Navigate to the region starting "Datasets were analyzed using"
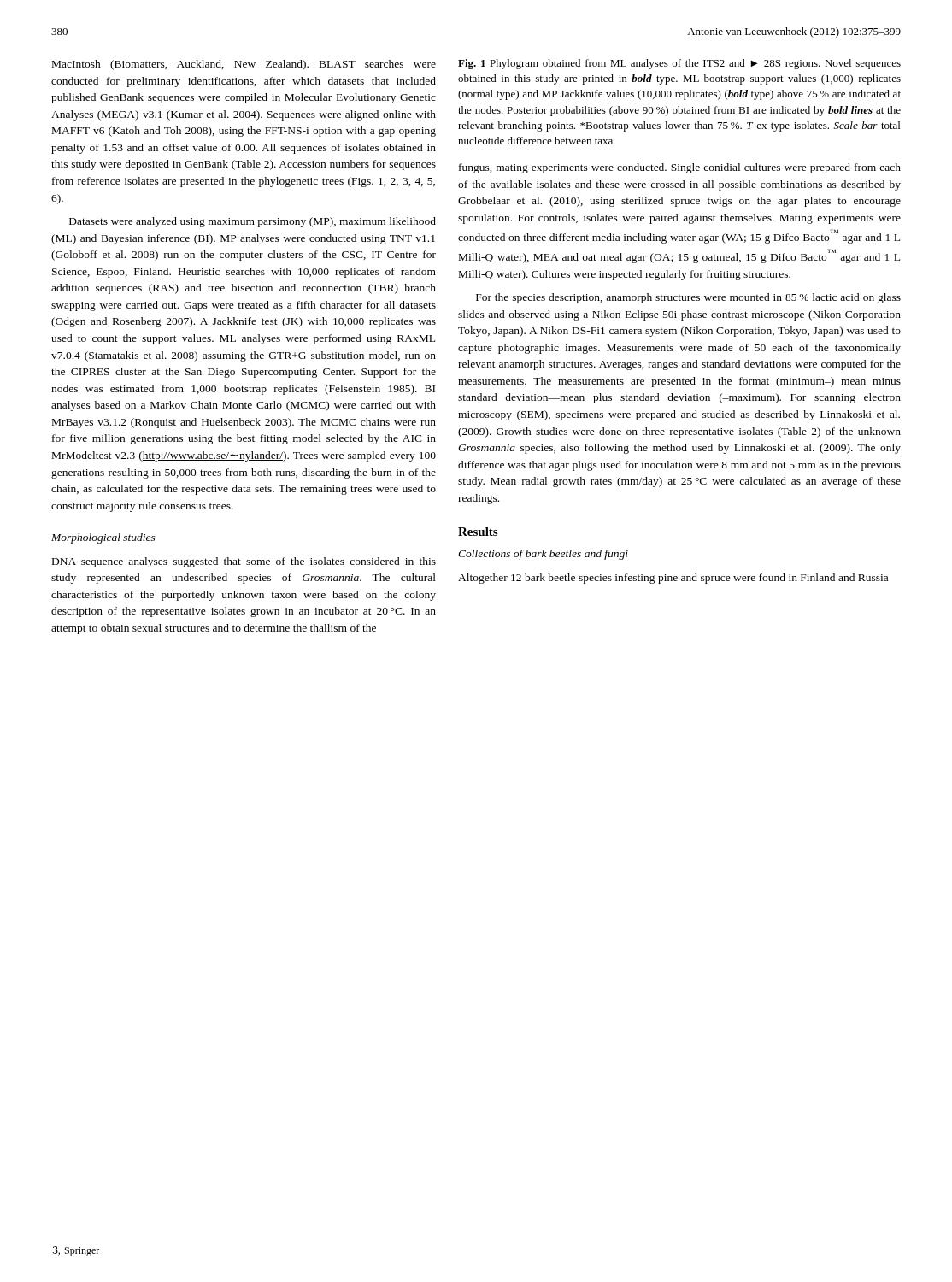 click(244, 363)
